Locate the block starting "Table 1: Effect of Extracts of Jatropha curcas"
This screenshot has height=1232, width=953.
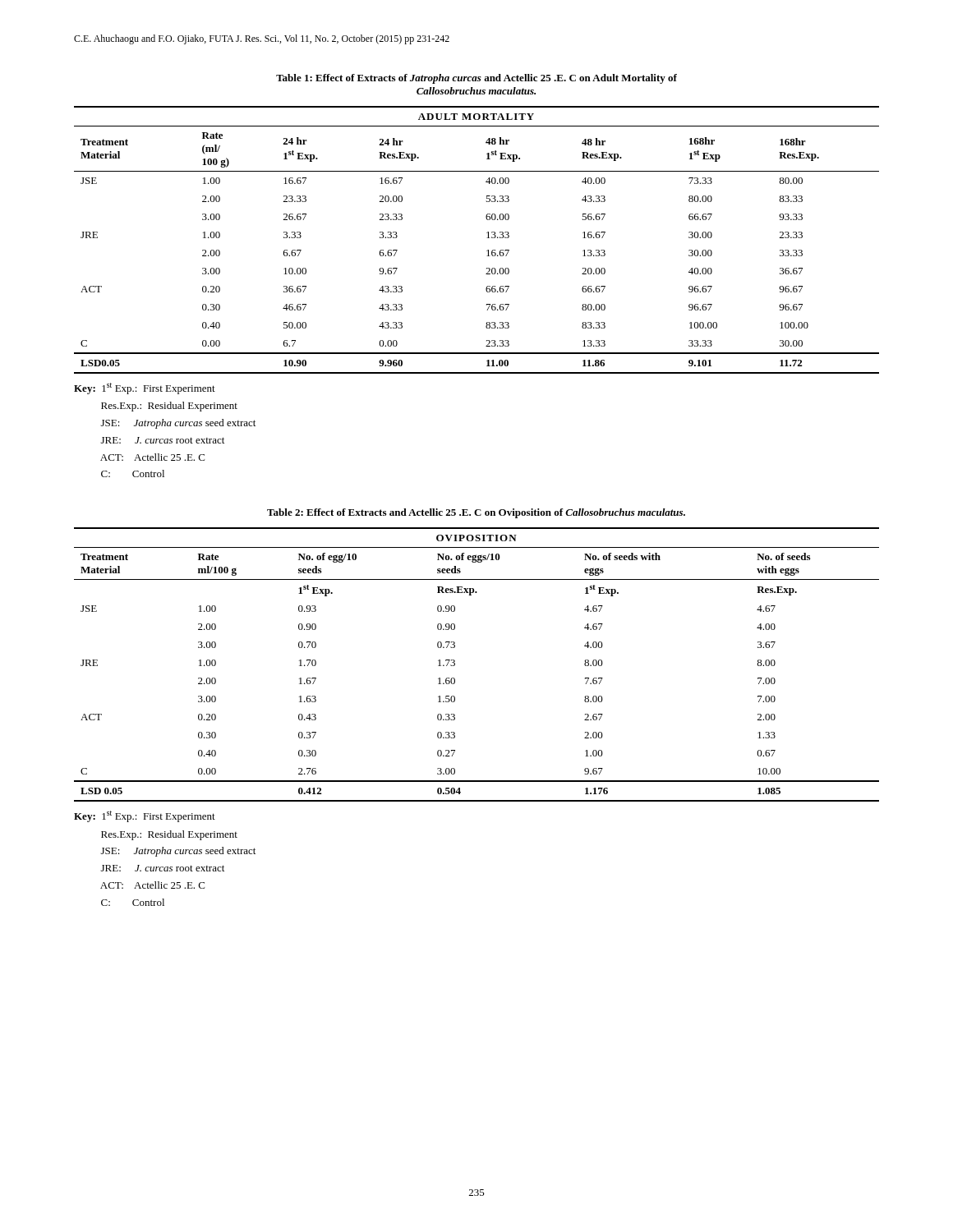coord(476,84)
